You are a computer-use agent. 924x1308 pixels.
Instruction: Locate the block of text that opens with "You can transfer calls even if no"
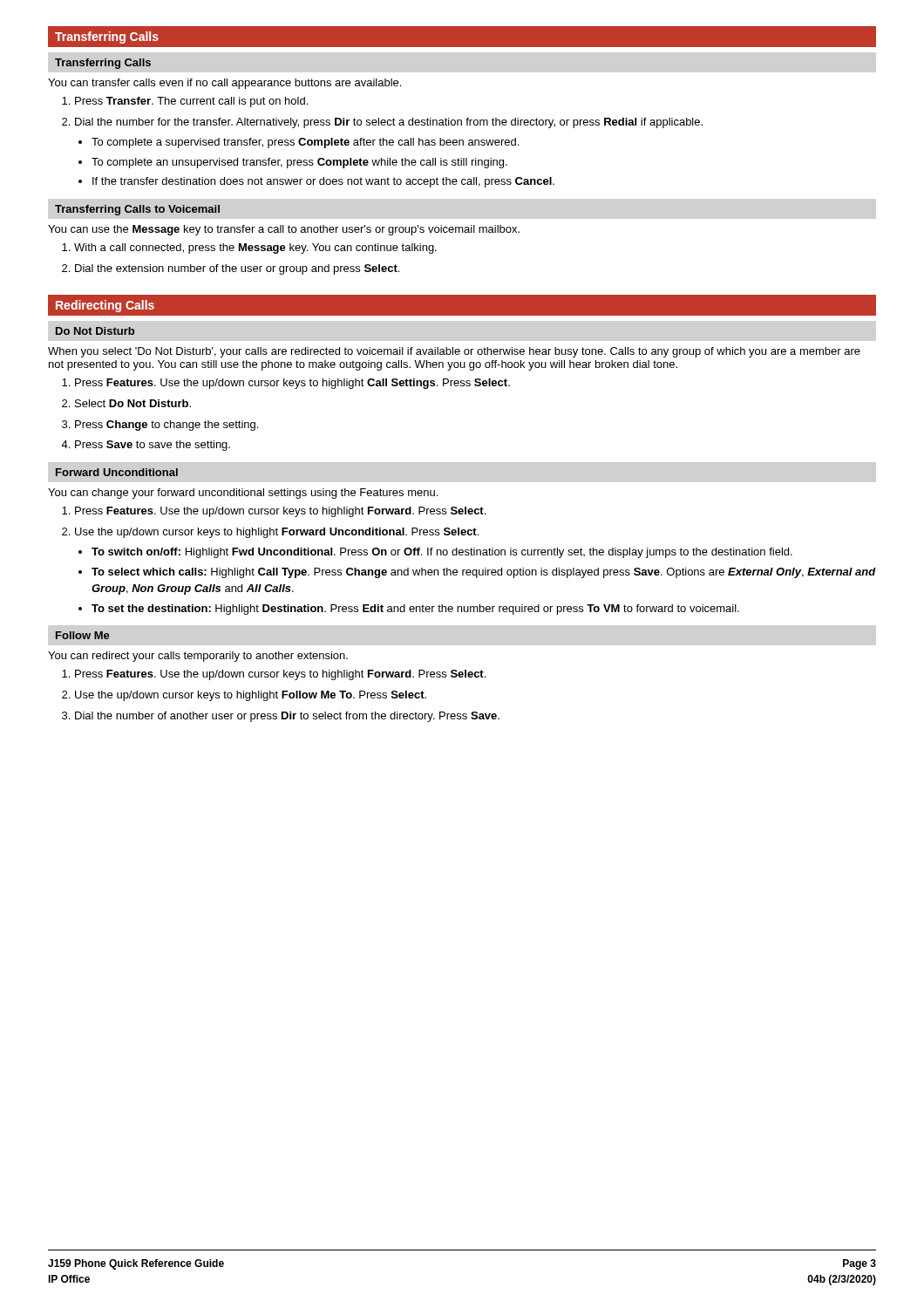(x=225, y=82)
